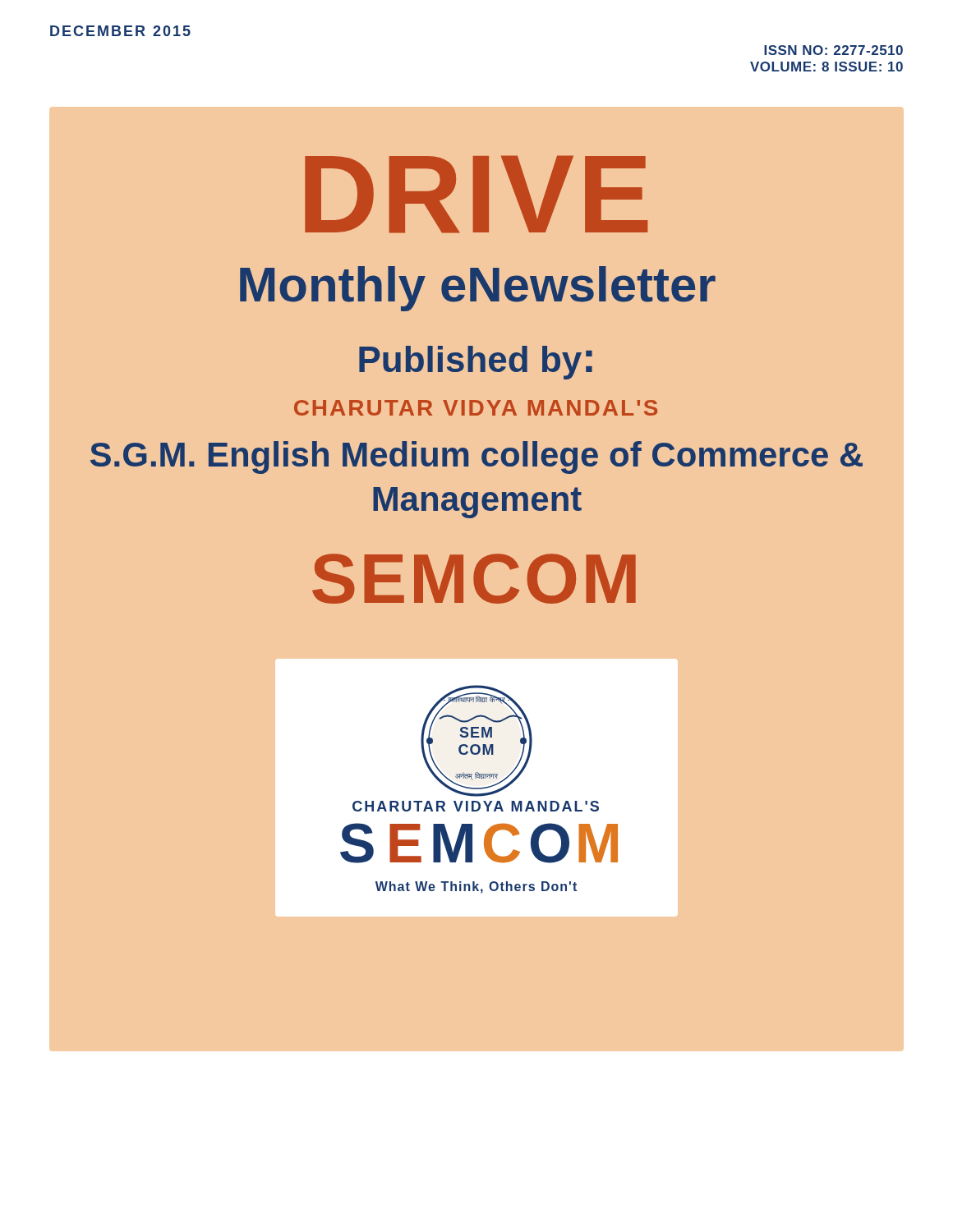
Task: Select the text block starting "Monthly eNewsletter"
Action: coord(476,285)
